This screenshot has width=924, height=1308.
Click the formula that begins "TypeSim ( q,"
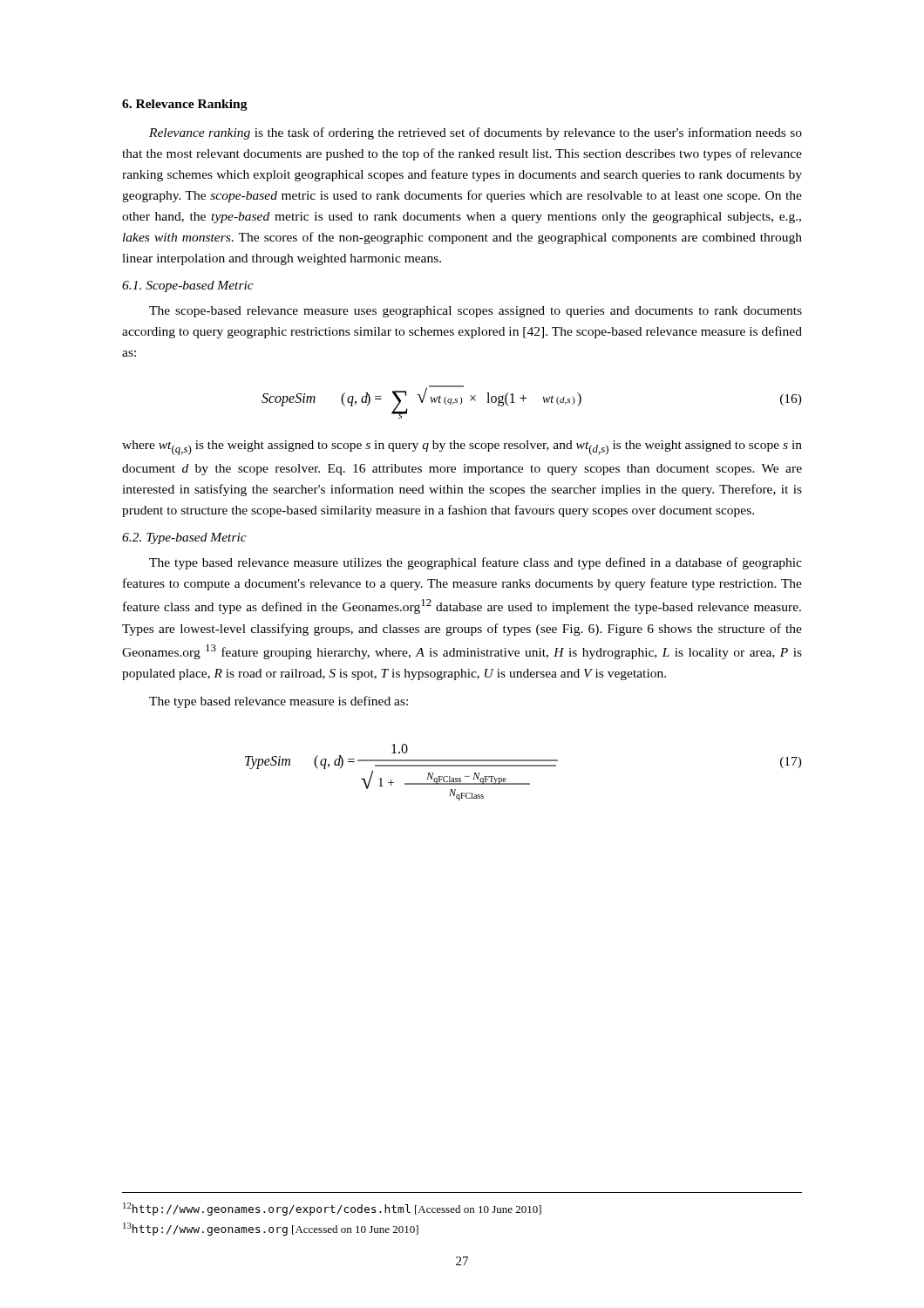[x=510, y=762]
